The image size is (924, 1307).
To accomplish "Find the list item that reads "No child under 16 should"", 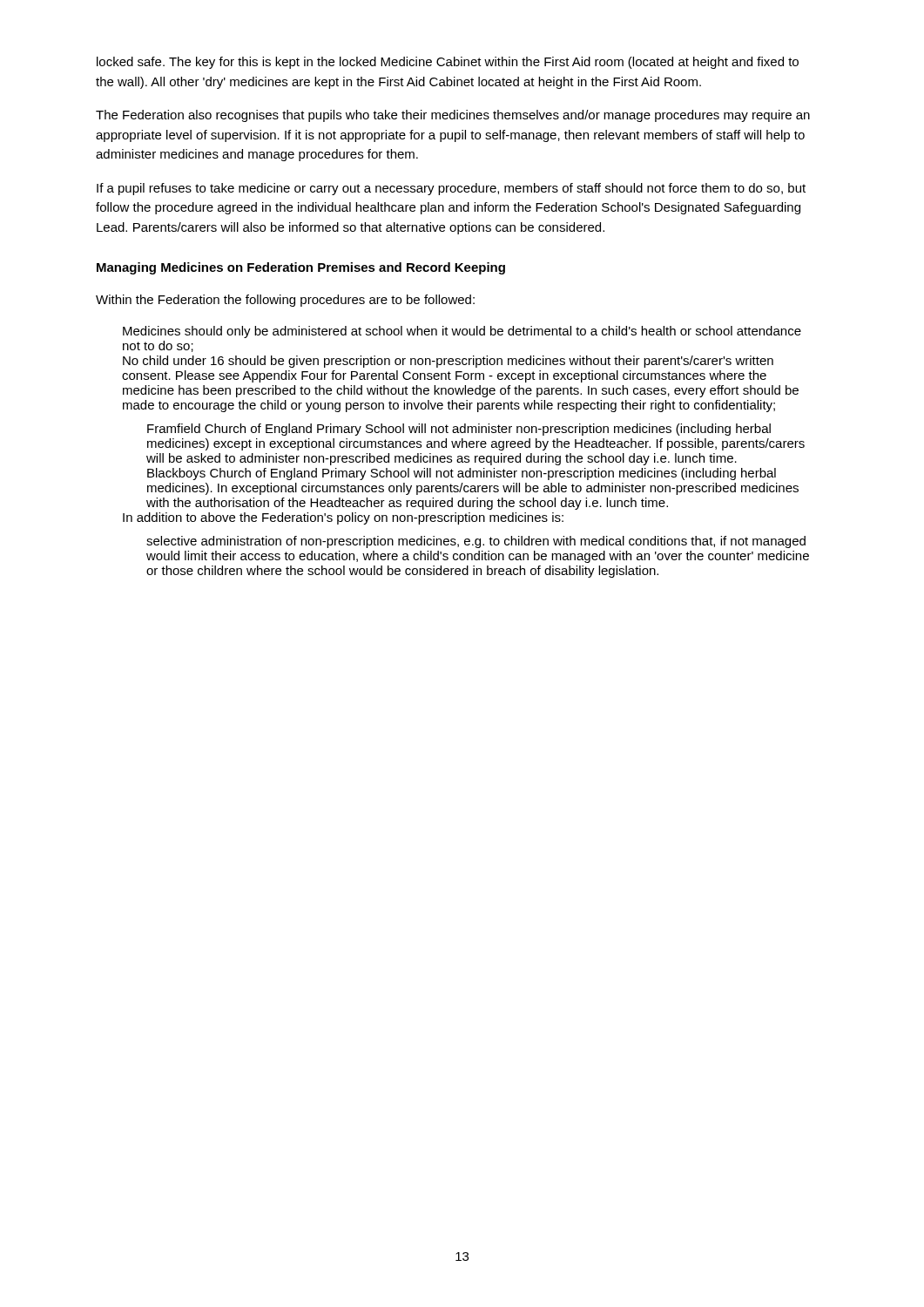I will 471,431.
